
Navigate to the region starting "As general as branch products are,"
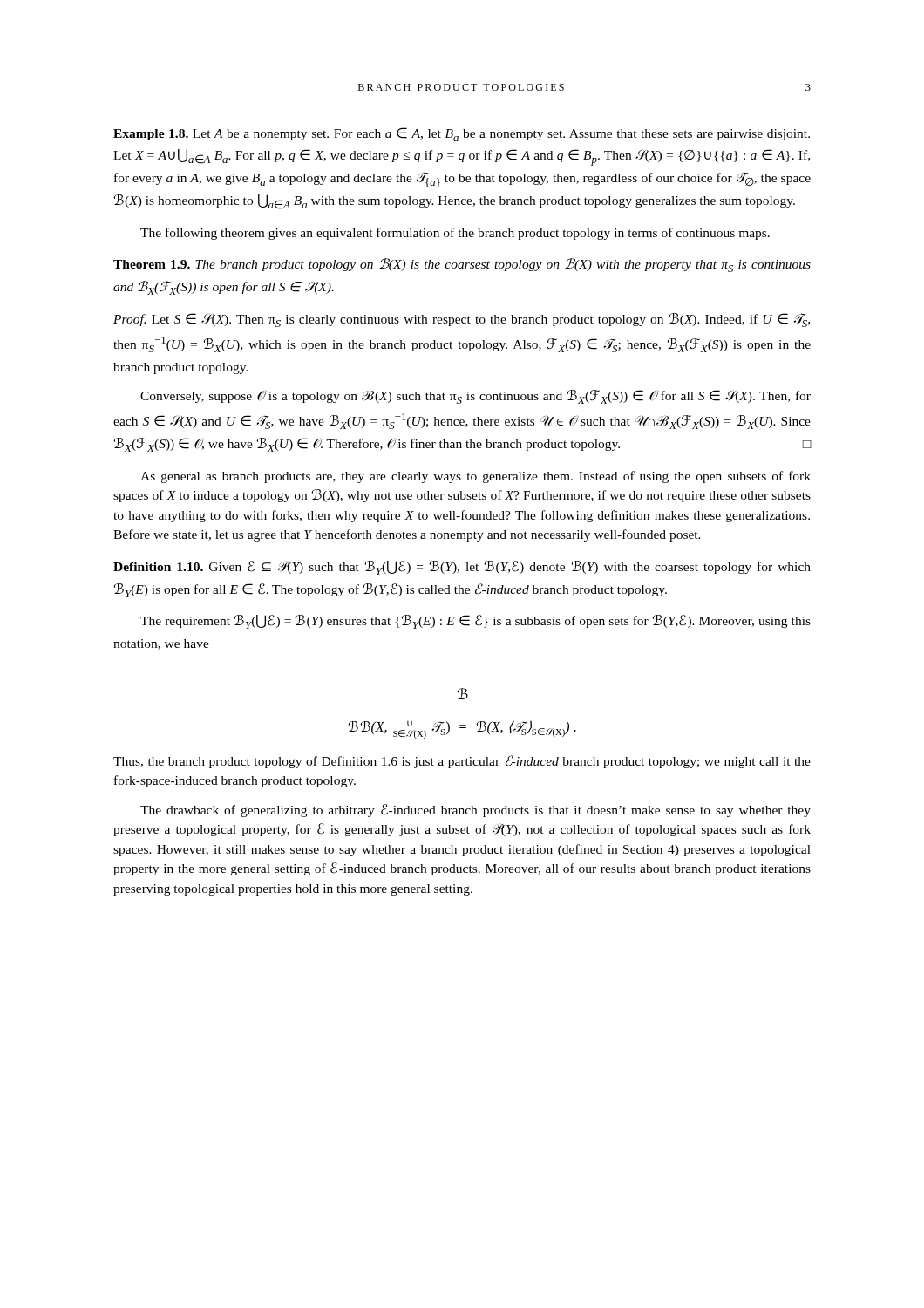pyautogui.click(x=462, y=506)
